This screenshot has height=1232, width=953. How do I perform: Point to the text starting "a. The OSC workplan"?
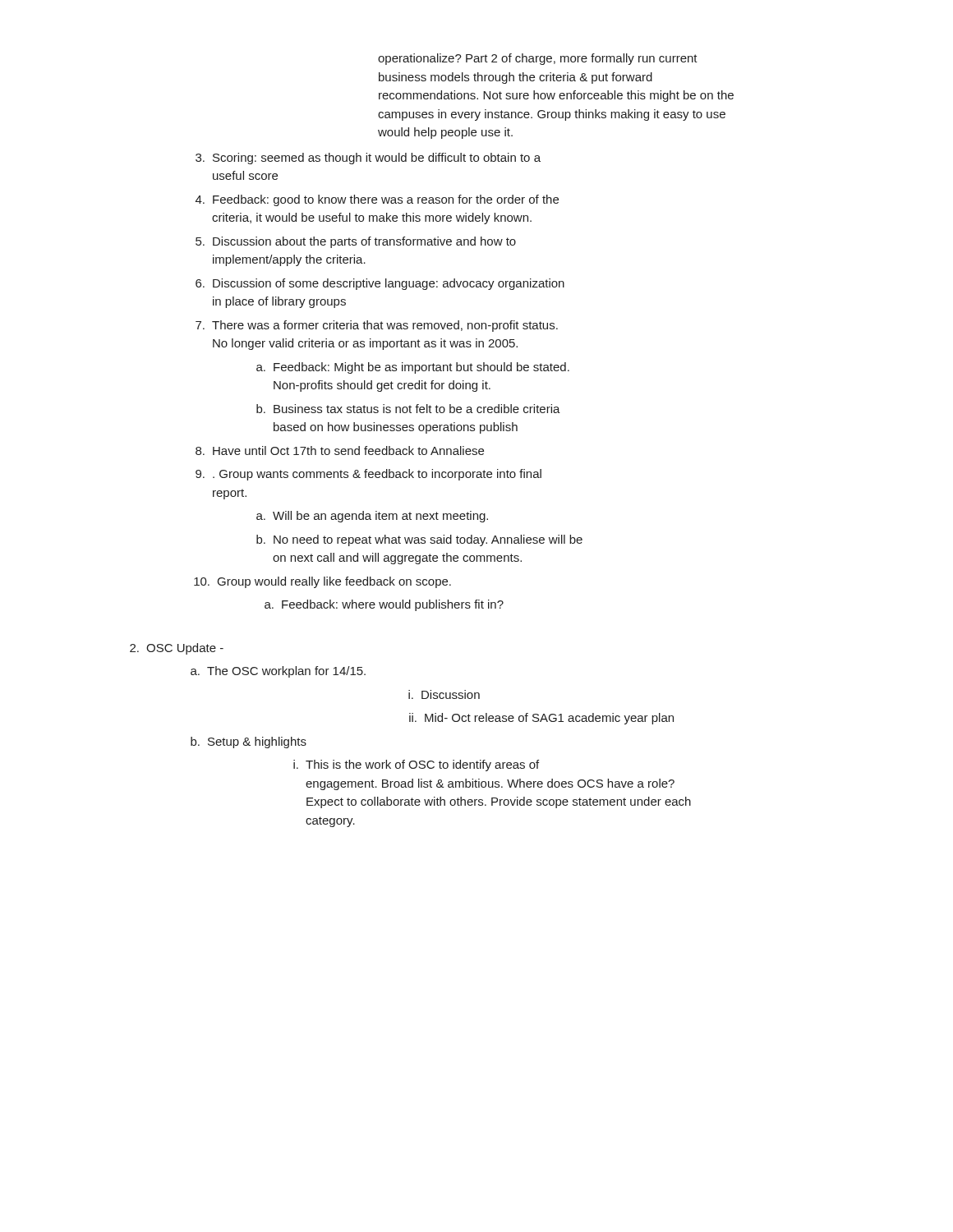[278, 672]
